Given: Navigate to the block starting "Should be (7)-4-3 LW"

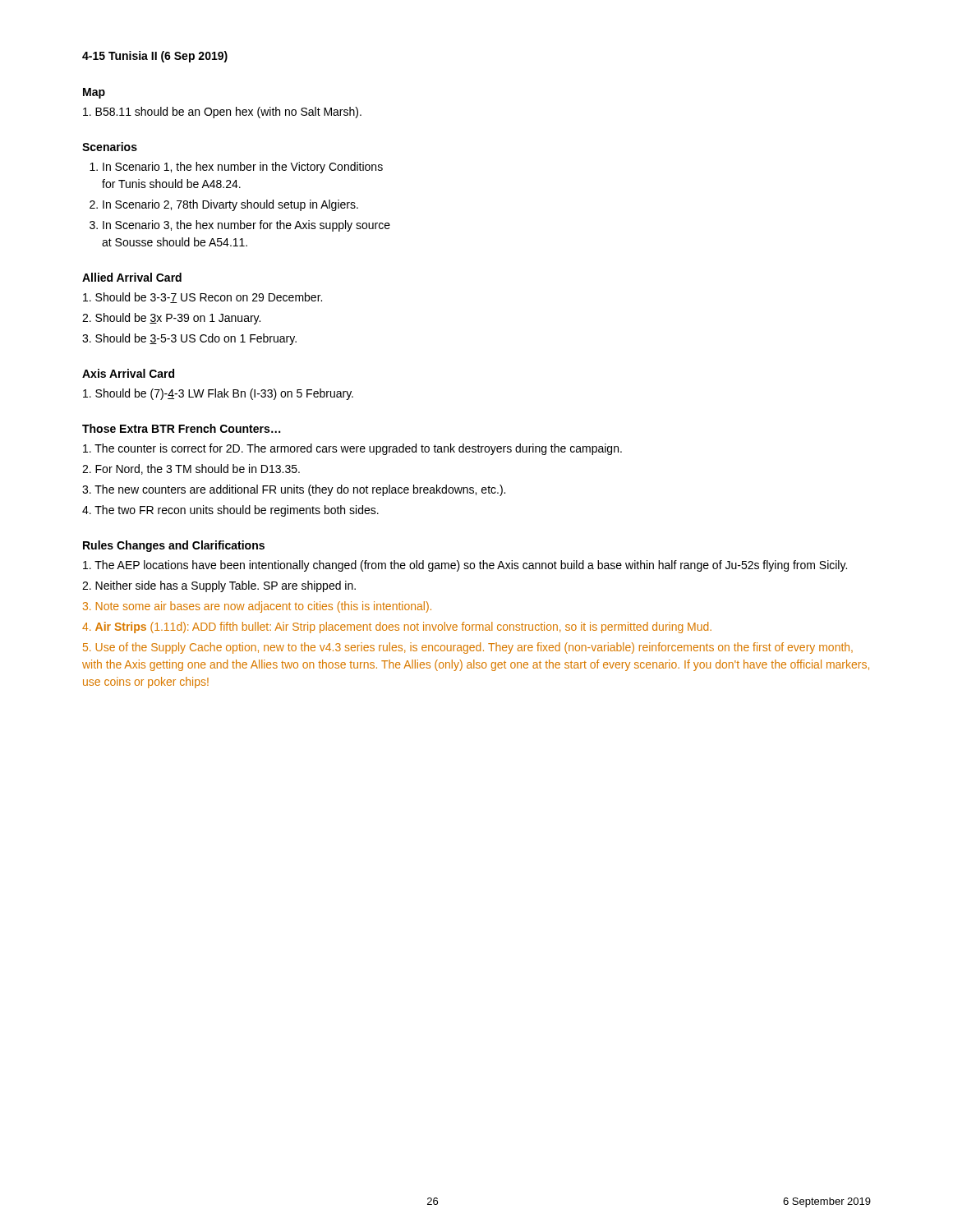Looking at the screenshot, I should [x=218, y=393].
